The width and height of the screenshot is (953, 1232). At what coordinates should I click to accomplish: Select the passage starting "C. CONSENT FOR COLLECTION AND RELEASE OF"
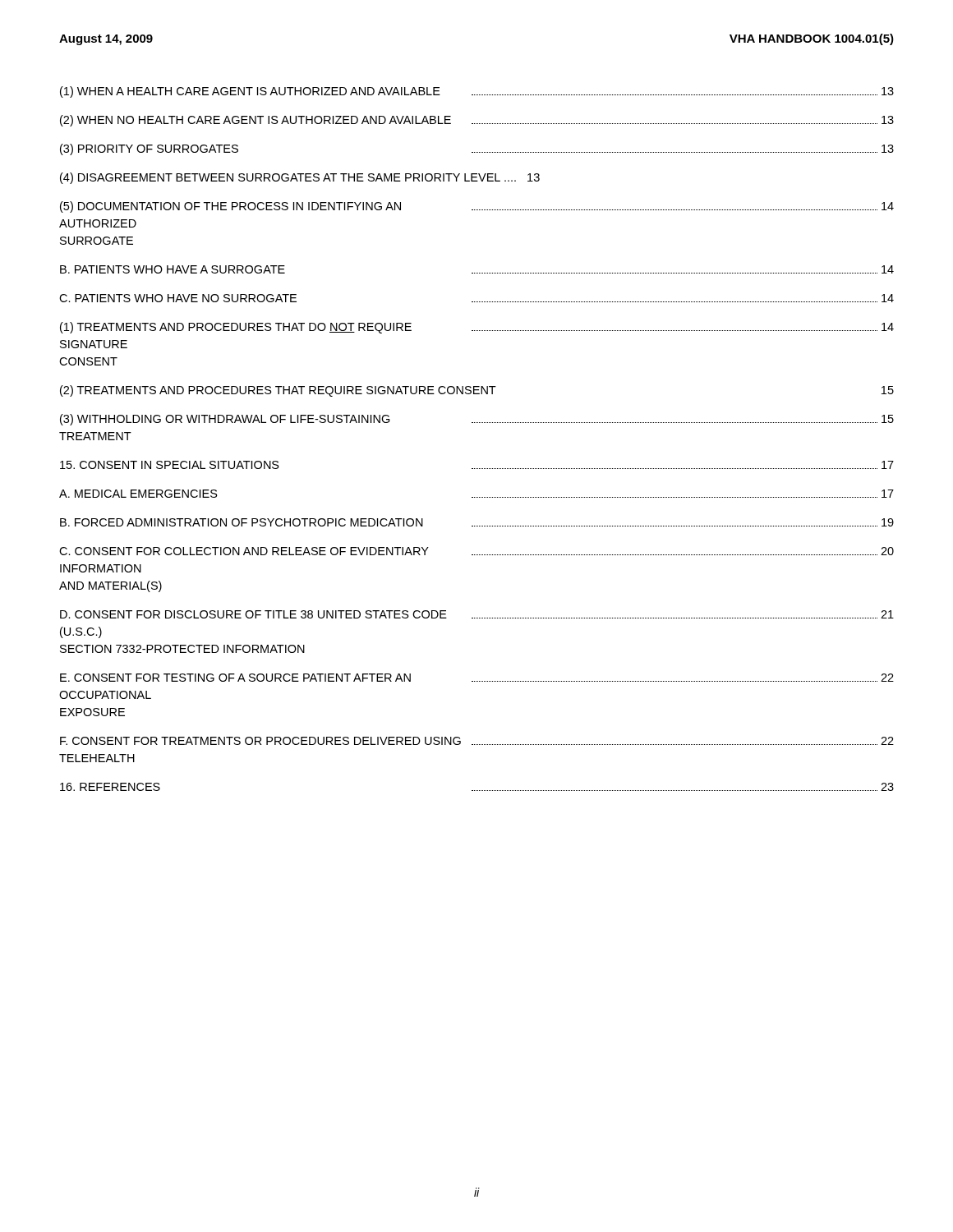[x=476, y=551]
